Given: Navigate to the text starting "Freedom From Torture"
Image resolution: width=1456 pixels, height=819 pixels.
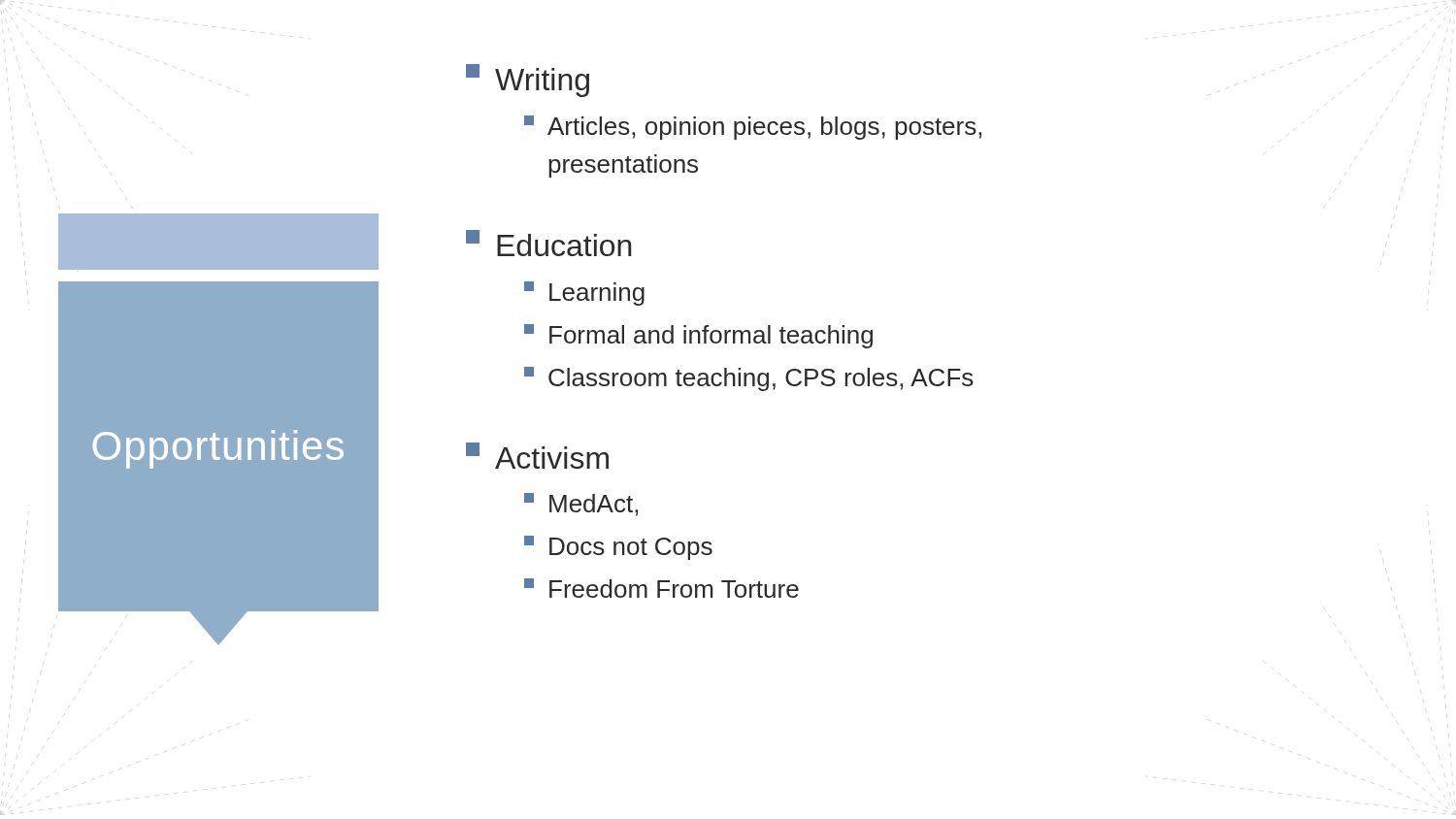Looking at the screenshot, I should point(662,590).
